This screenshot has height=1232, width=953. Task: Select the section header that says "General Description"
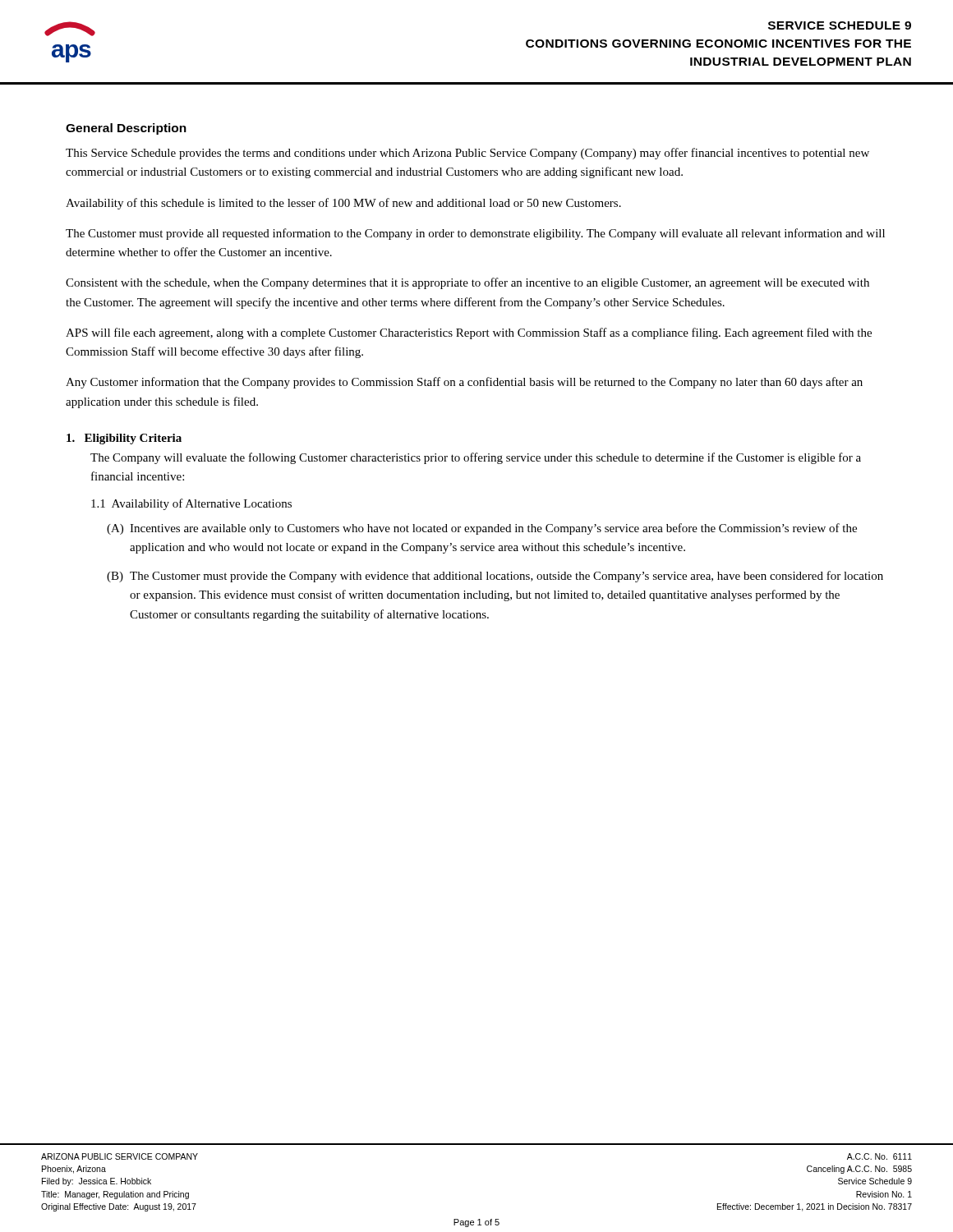(126, 128)
